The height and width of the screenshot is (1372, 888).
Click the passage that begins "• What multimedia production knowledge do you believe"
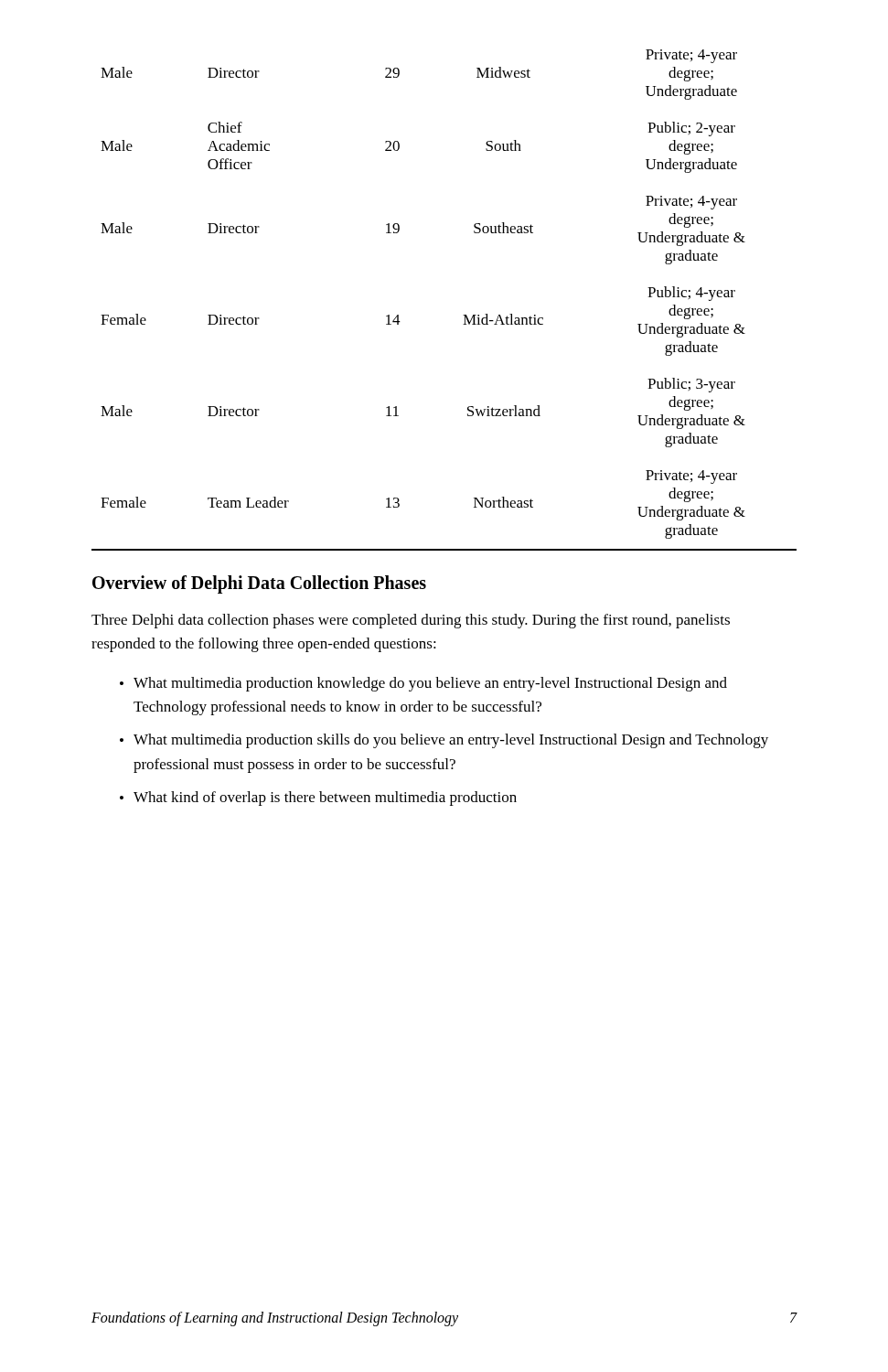pos(458,695)
